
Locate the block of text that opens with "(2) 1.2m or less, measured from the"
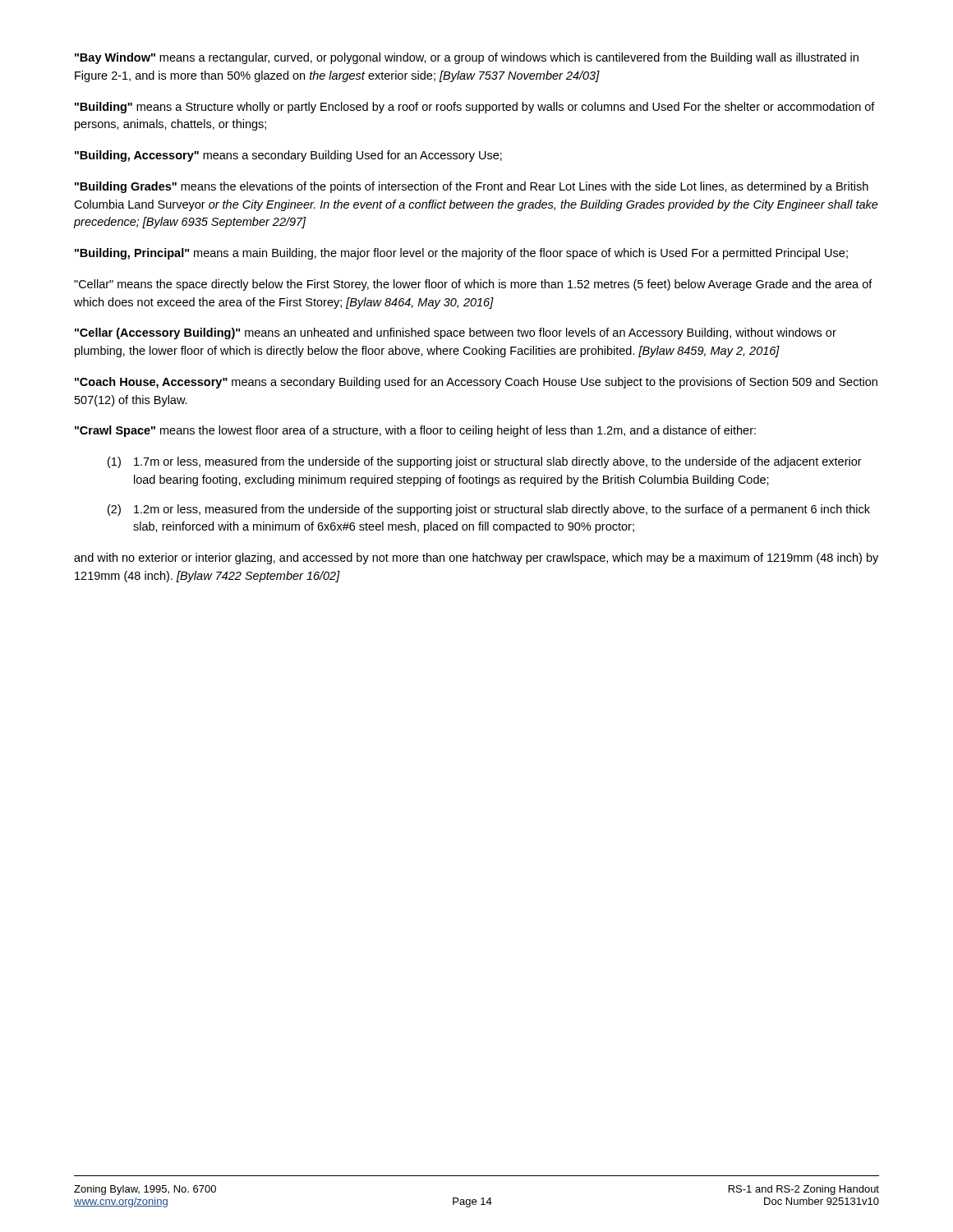493,518
